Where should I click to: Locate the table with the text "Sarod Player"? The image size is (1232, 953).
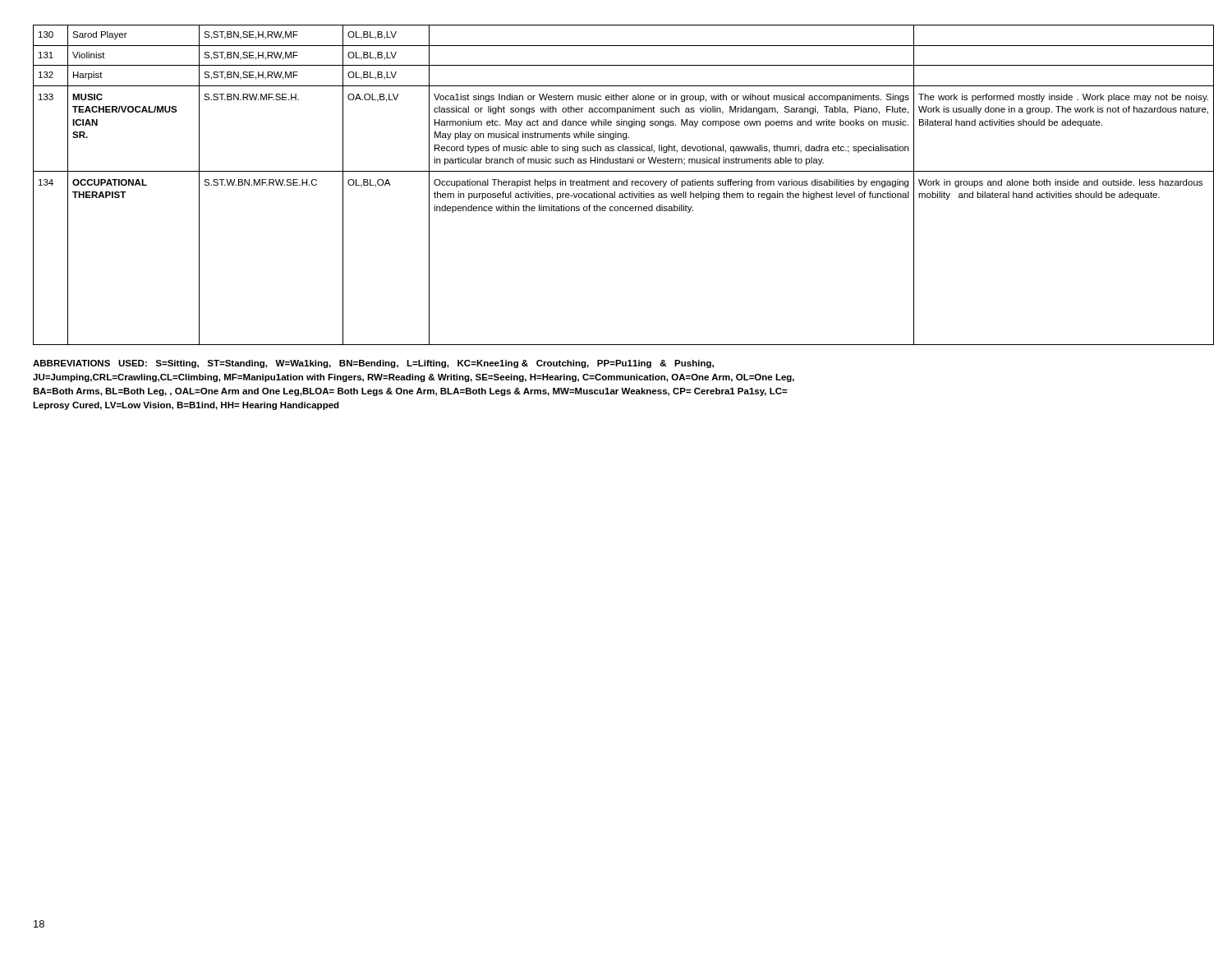(616, 185)
